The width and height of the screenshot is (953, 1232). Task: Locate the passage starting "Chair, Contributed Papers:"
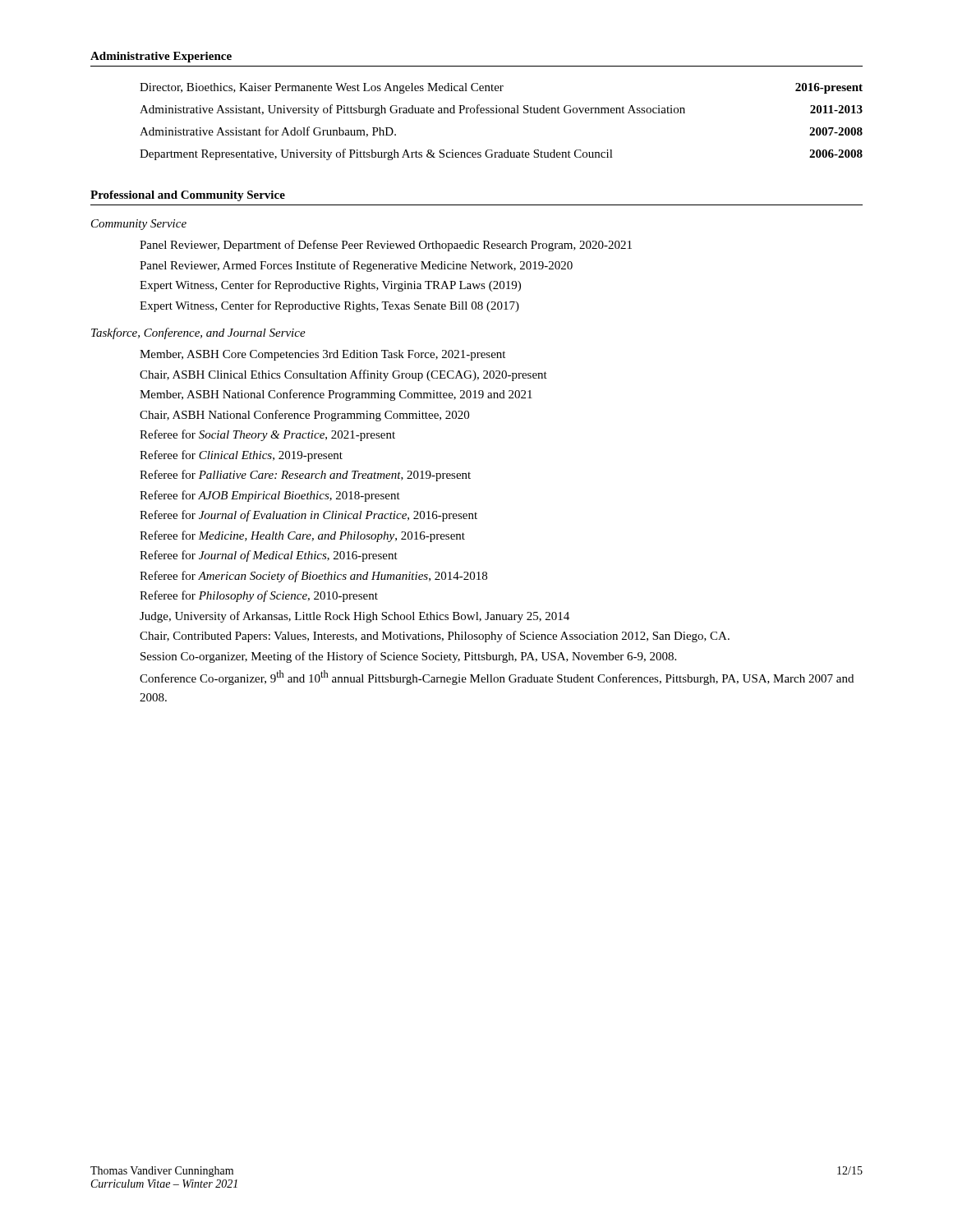click(x=435, y=636)
